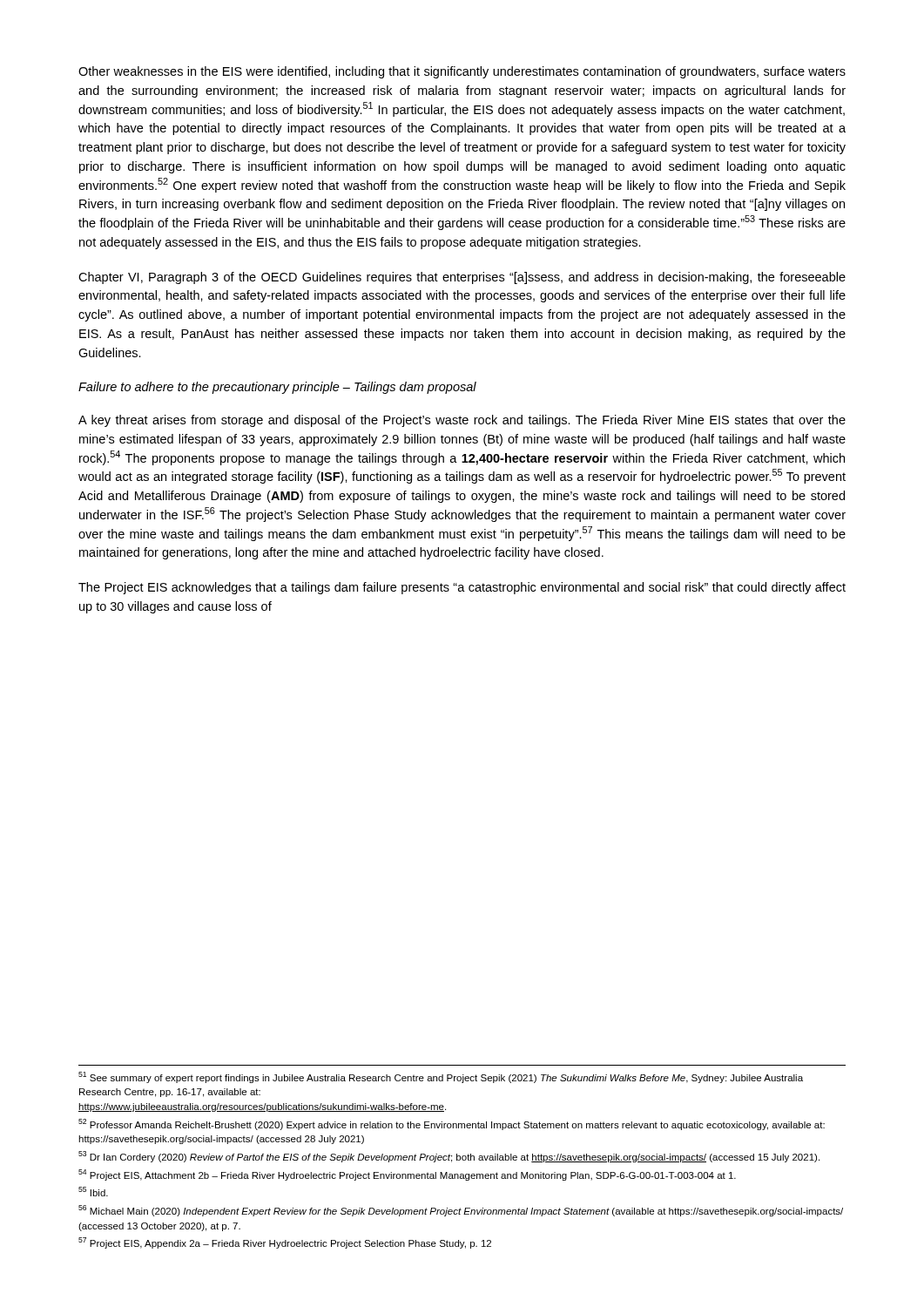Locate the text block starting "52 Professor Amanda Reichelt-Brushett (2020)"

click(452, 1131)
